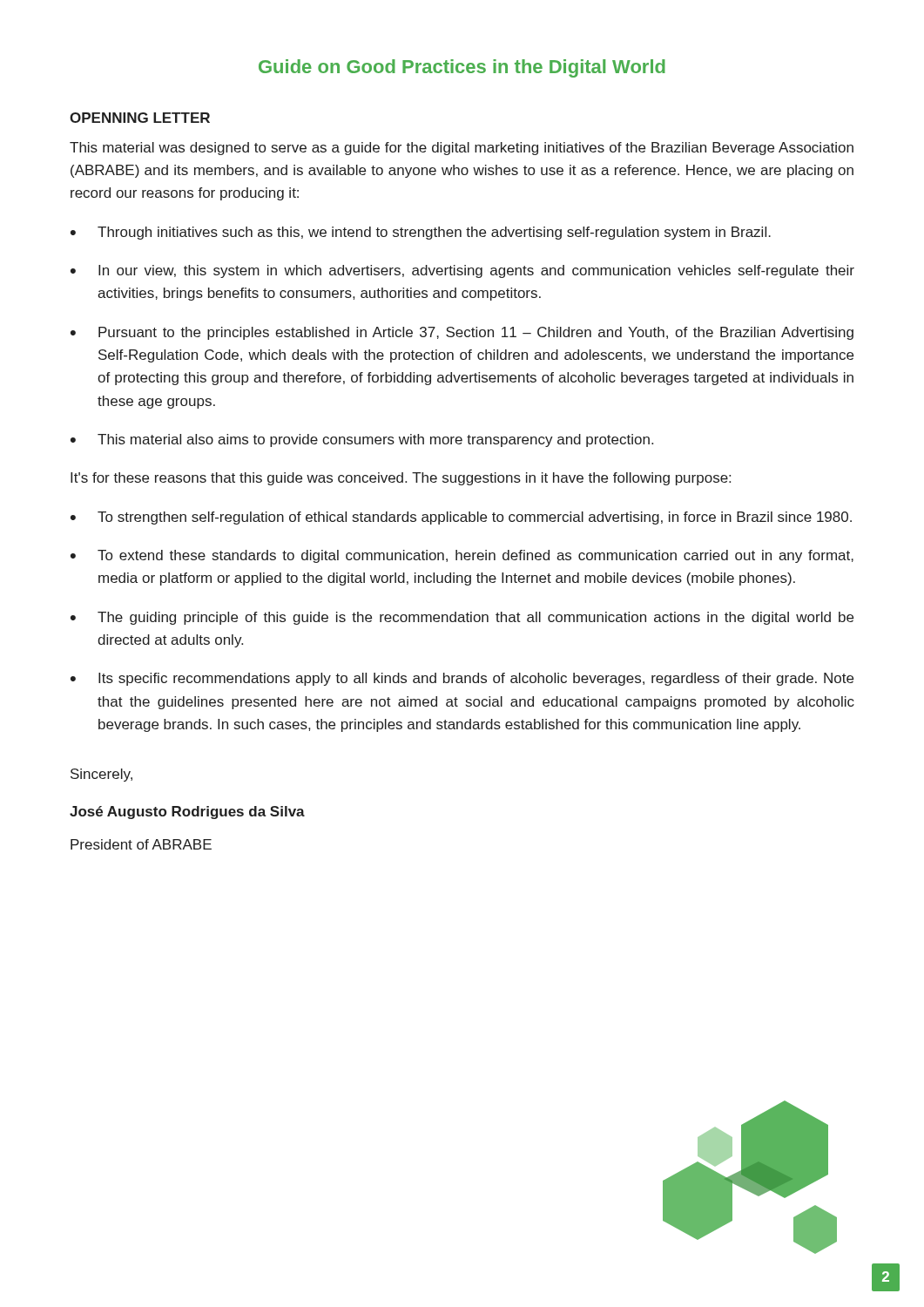Locate the list item containing "• Its specific recommendations apply to"
This screenshot has width=924, height=1307.
click(462, 702)
